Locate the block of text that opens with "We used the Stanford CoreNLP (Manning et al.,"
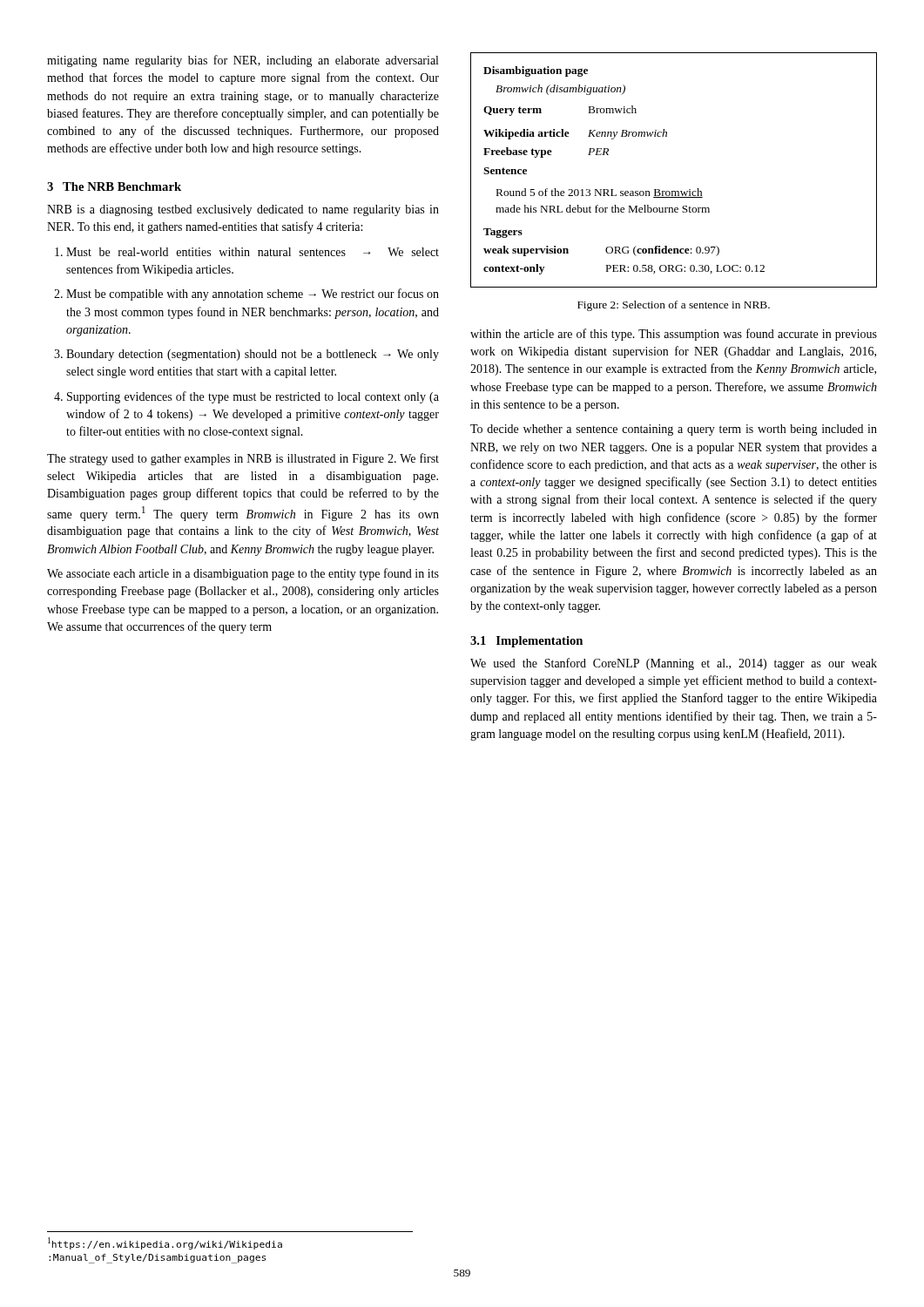Screen dimensions: 1307x924 674,699
